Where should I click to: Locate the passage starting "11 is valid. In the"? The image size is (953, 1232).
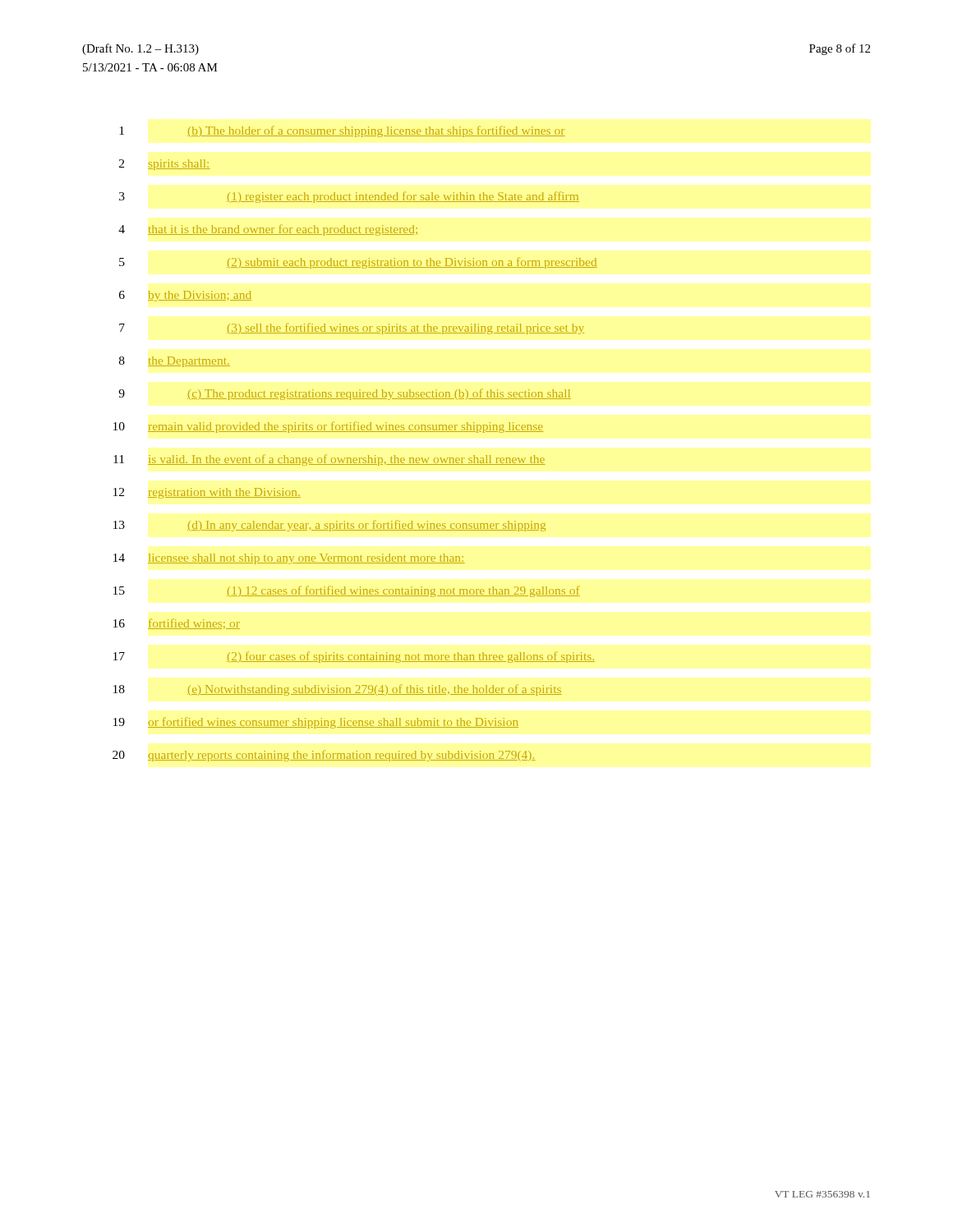coord(476,459)
